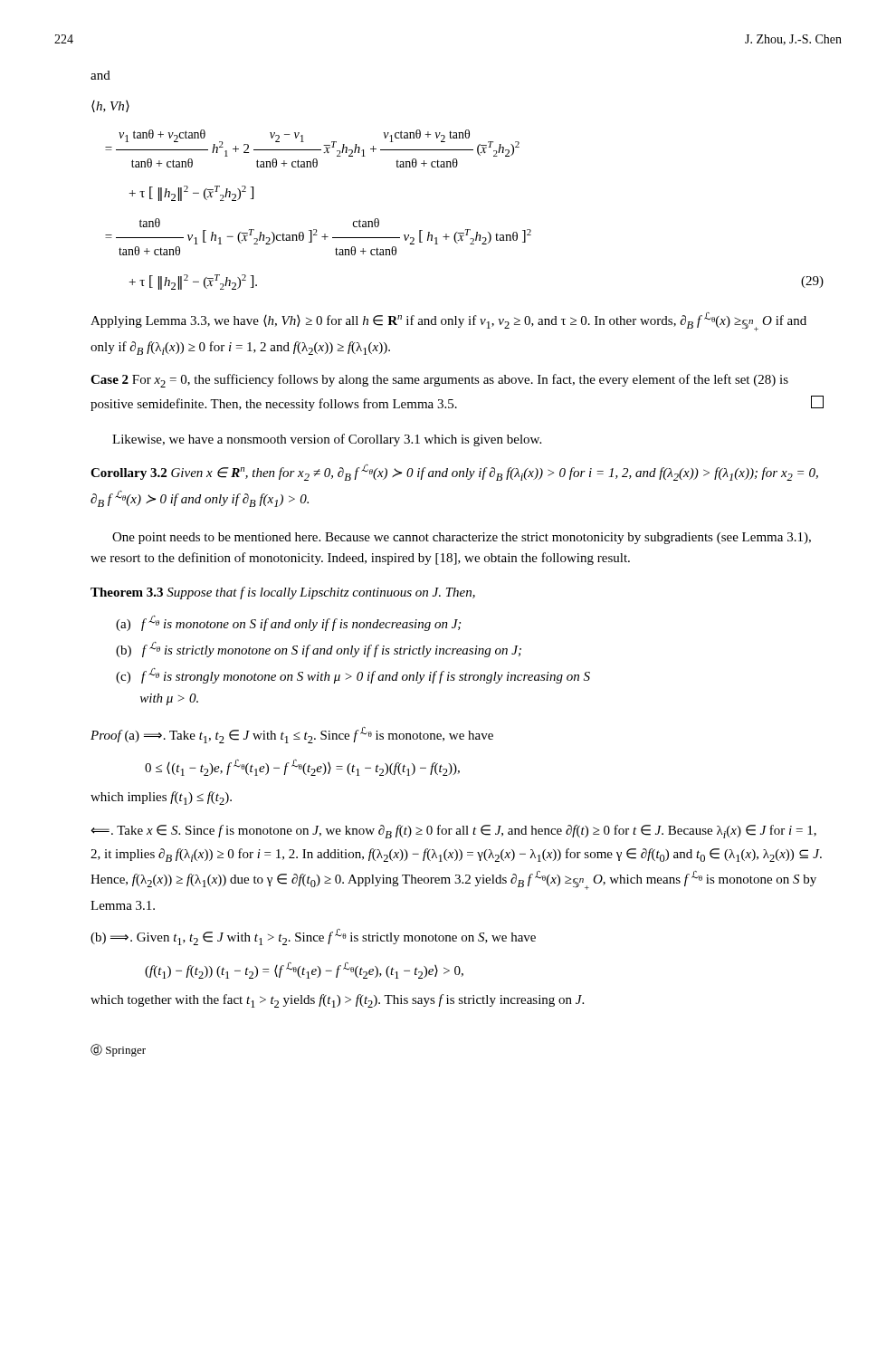This screenshot has height=1358, width=896.
Task: Select the text block that says "Corollary 3.2 Given"
Action: [x=455, y=486]
